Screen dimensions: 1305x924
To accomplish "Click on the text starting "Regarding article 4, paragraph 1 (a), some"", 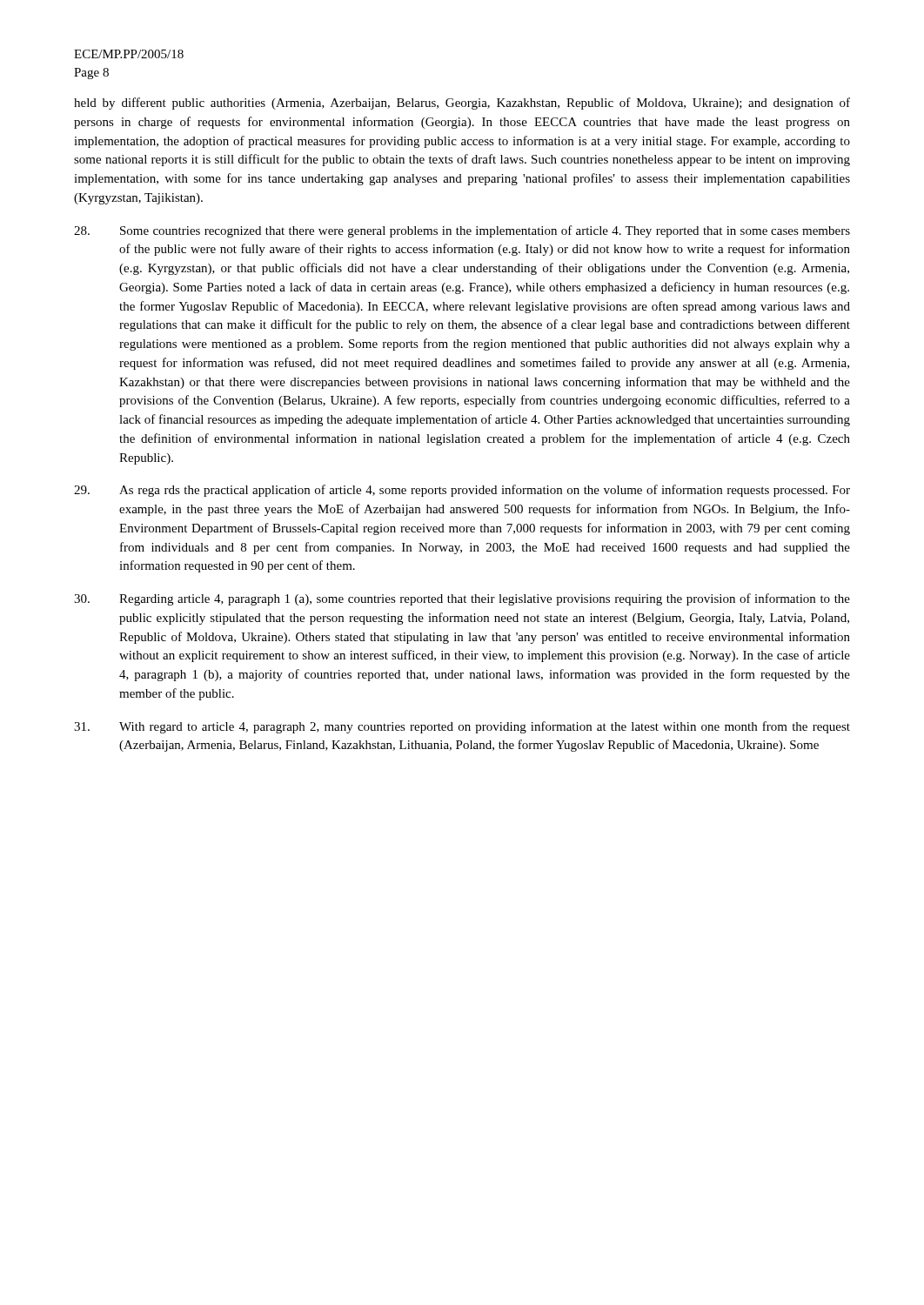I will pos(462,647).
